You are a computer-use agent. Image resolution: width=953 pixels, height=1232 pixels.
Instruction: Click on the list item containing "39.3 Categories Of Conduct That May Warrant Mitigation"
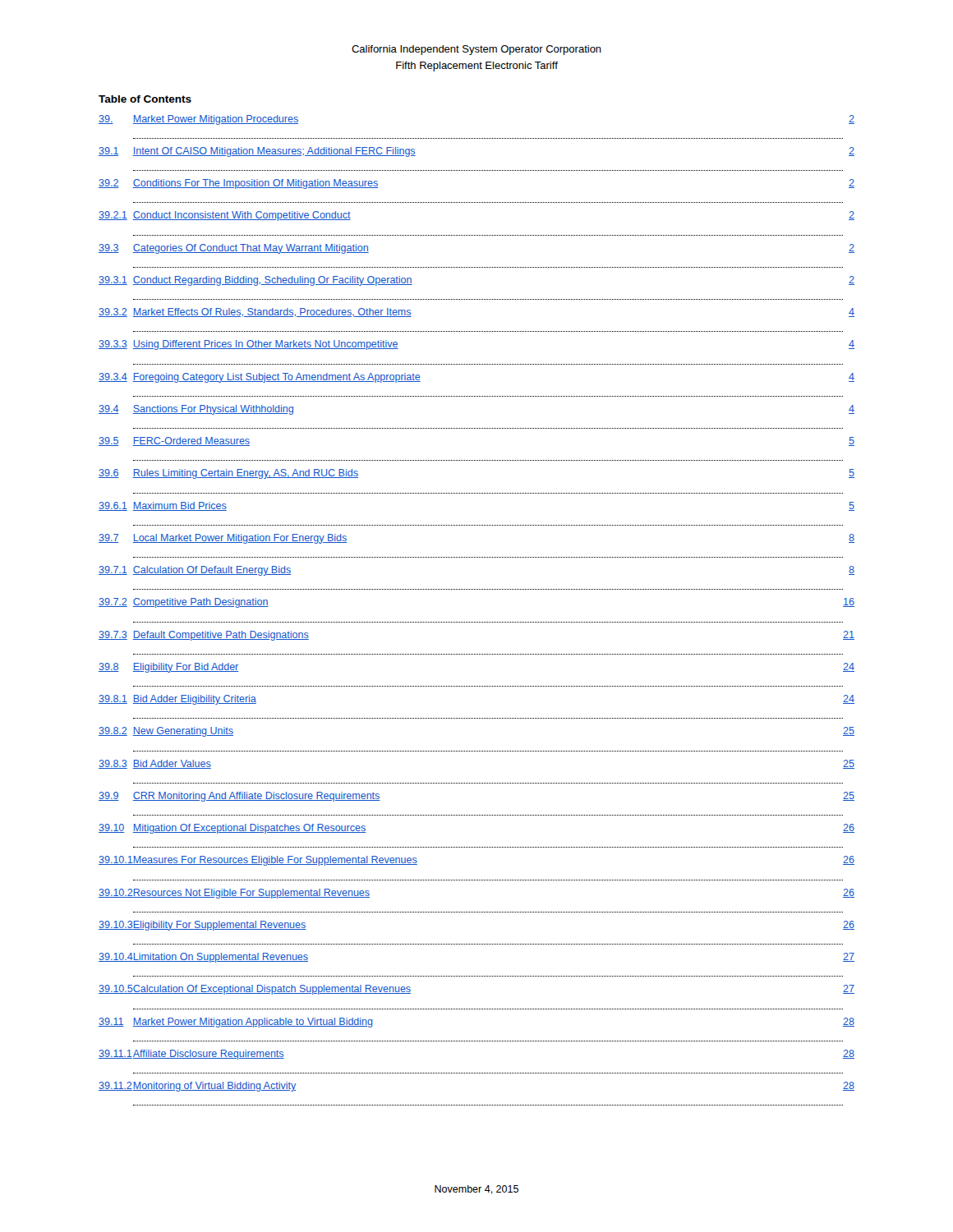point(476,255)
